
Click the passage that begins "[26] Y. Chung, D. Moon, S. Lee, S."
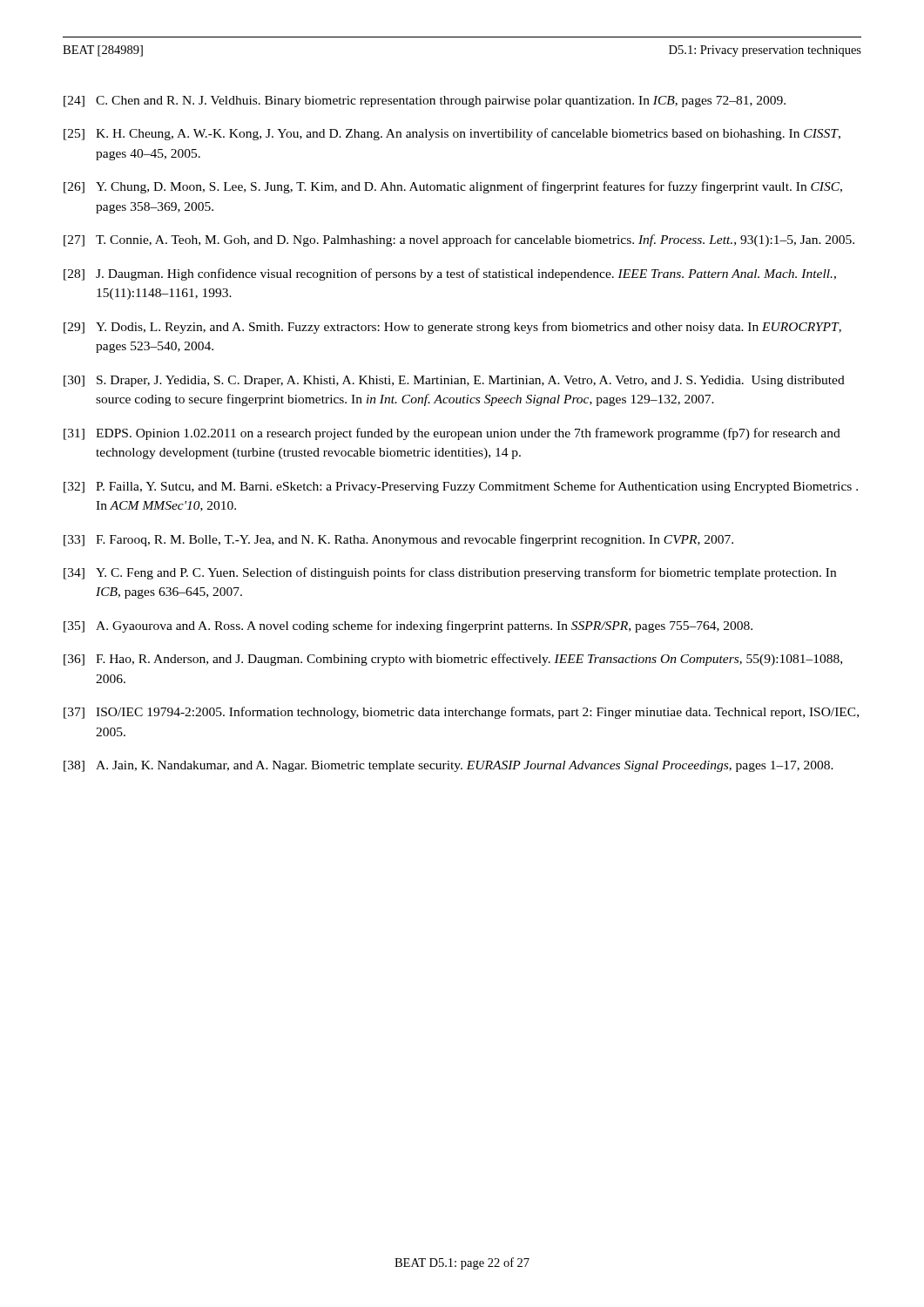pos(462,197)
